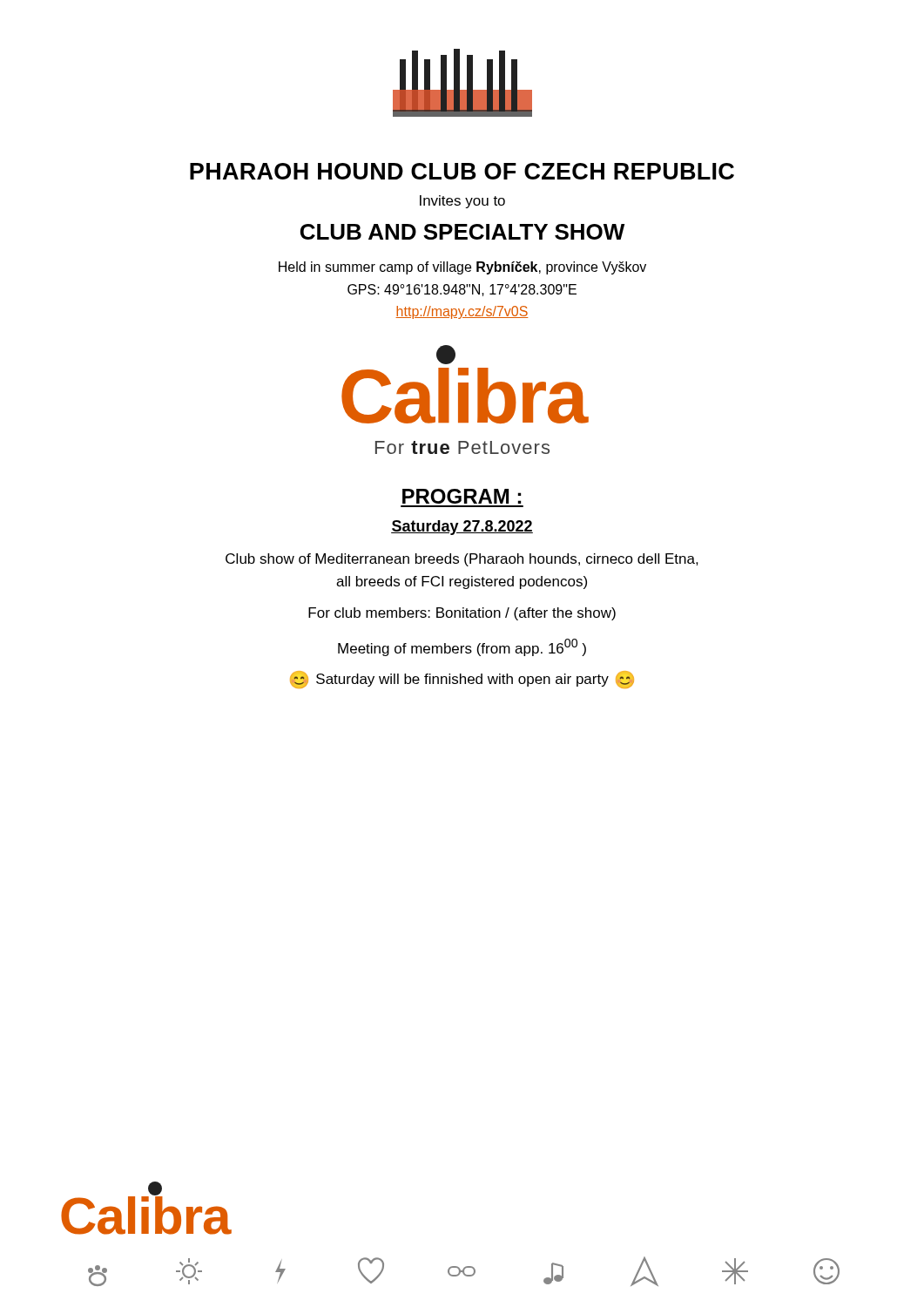924x1307 pixels.
Task: Find the text starting "😊 Saturday will"
Action: [x=462, y=680]
